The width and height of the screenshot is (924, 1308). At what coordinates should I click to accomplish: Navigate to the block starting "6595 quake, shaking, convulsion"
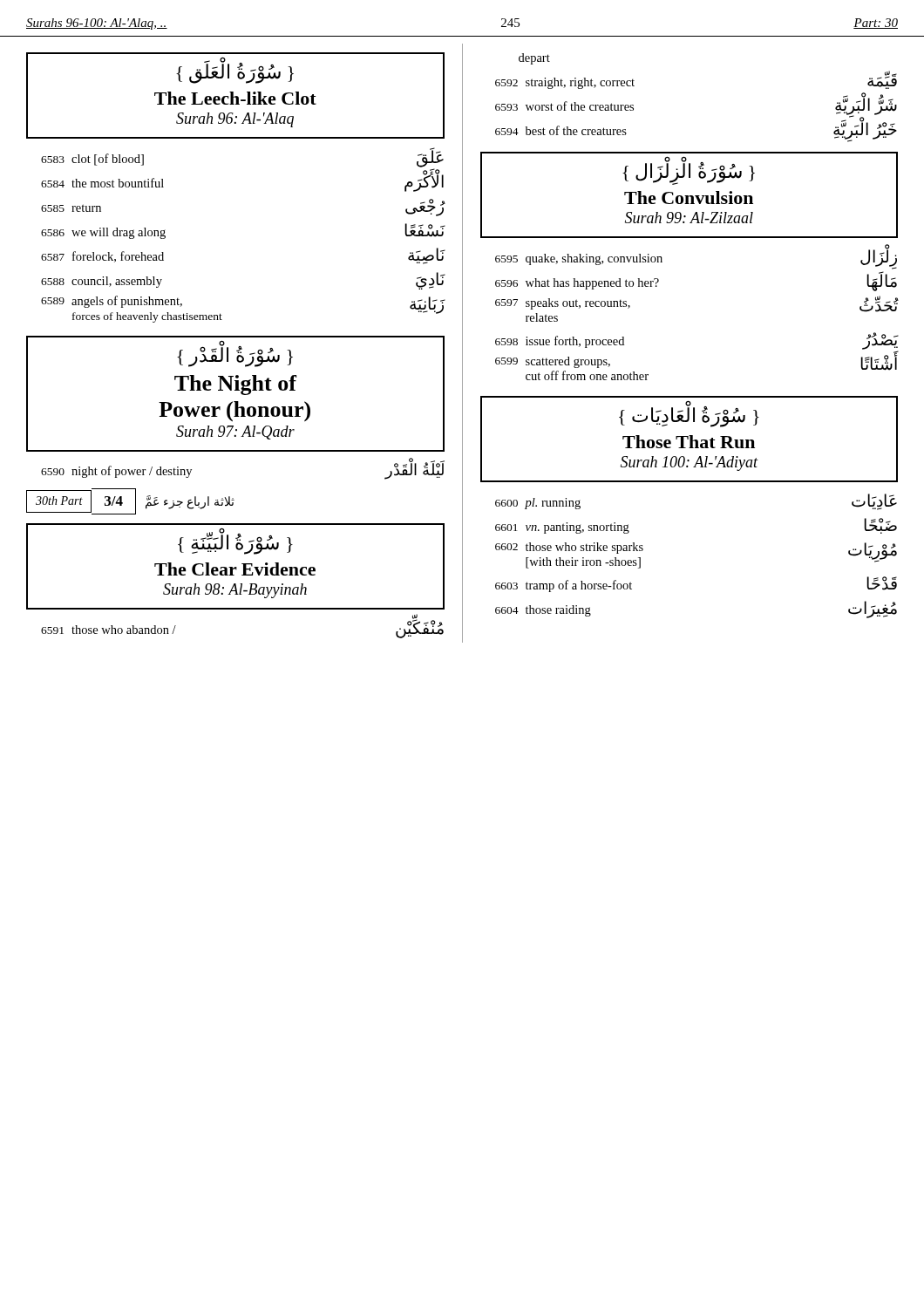(578, 258)
